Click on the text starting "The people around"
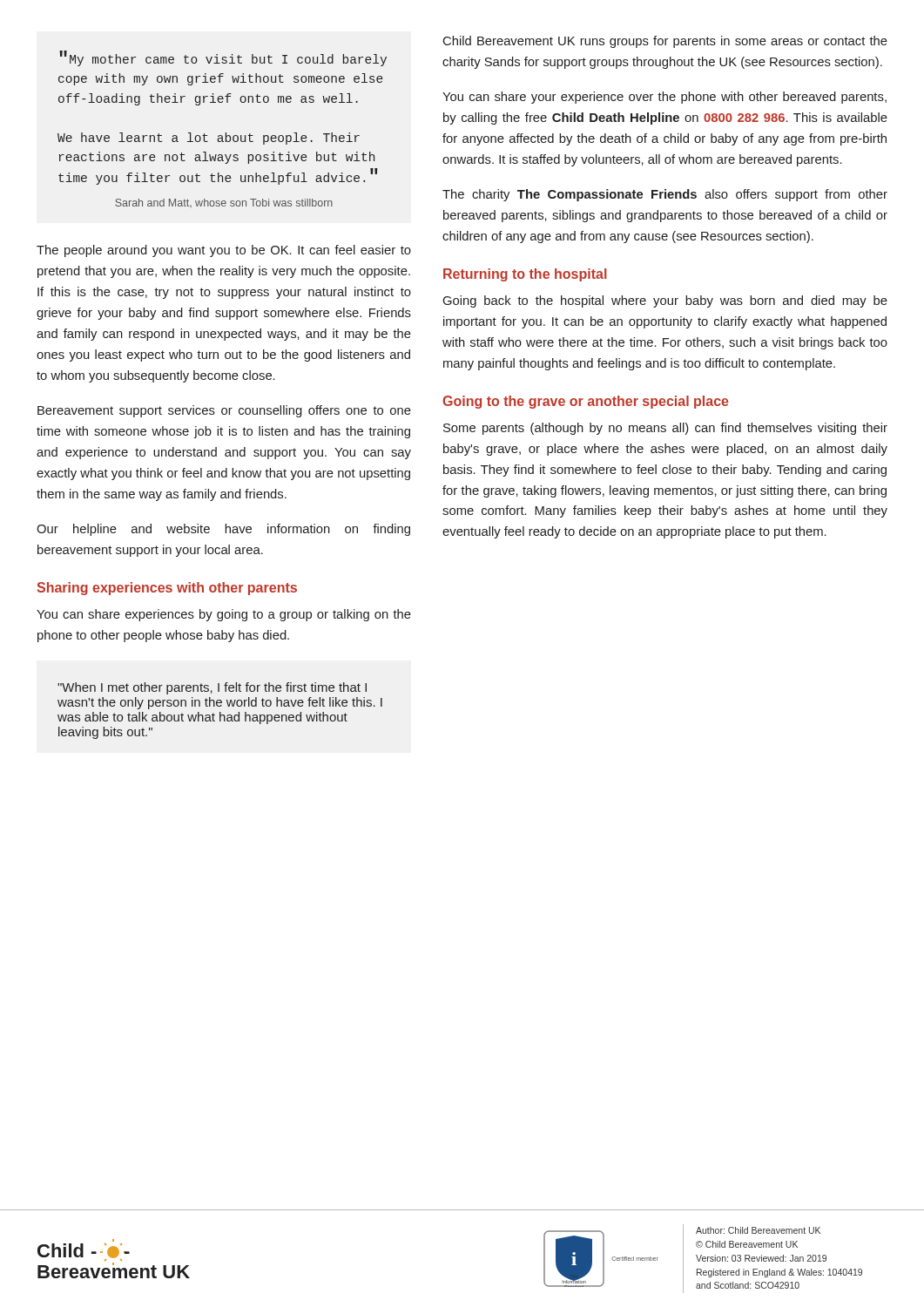Viewport: 924px width, 1307px height. coord(224,313)
